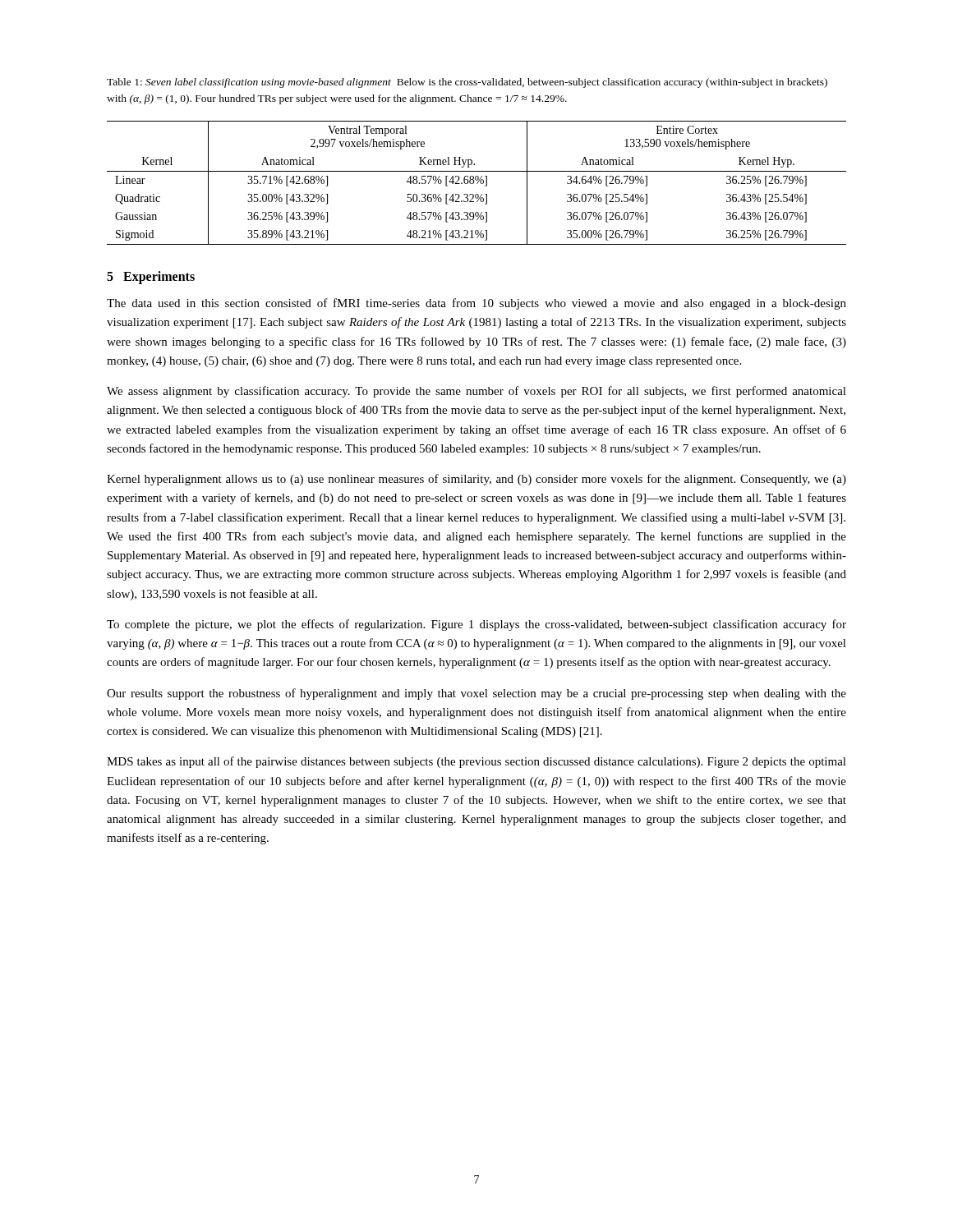This screenshot has width=953, height=1232.
Task: Navigate to the block starting "MDS takes as input all of the pairwise"
Action: [x=476, y=800]
